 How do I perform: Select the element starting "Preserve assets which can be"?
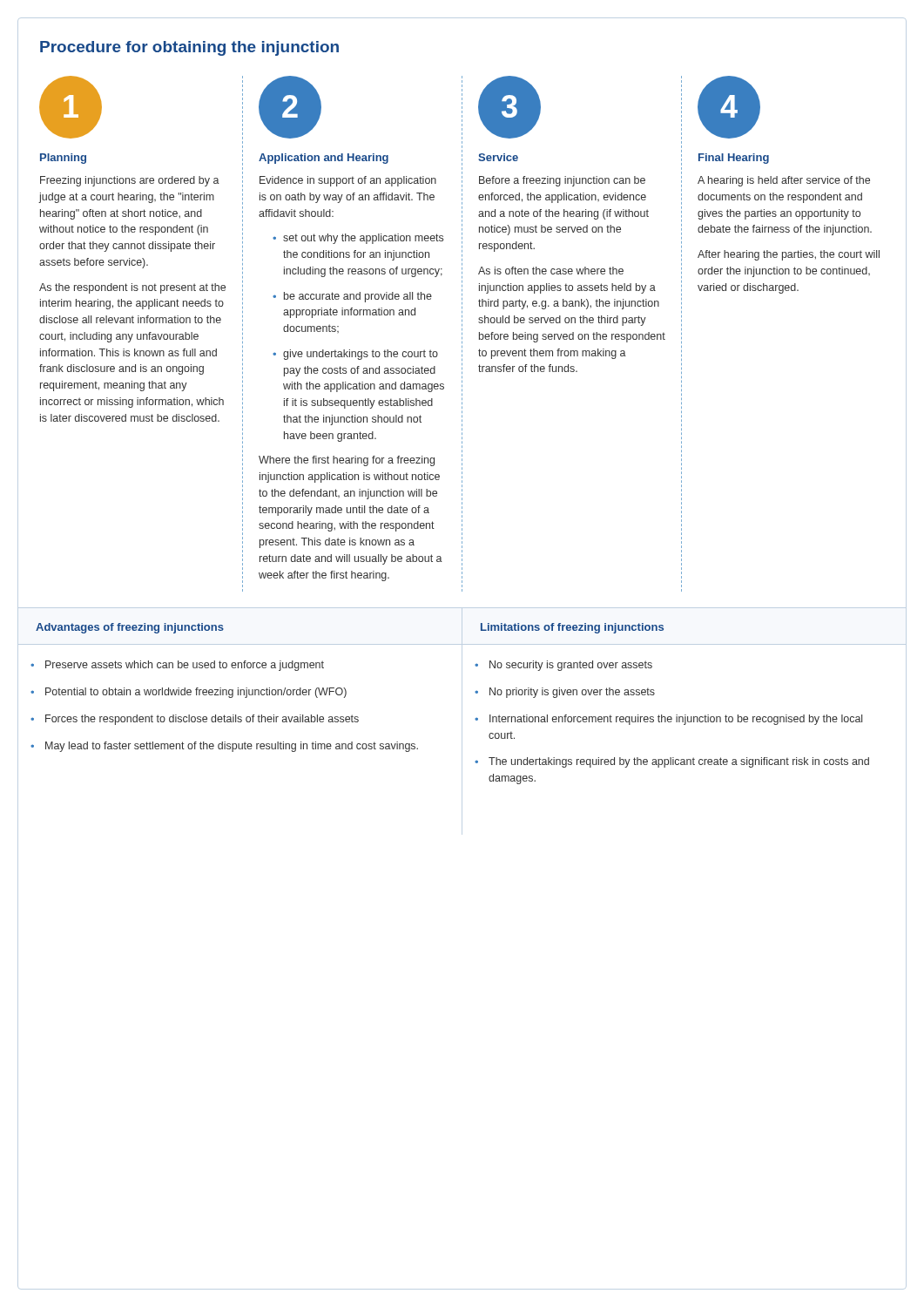tap(184, 665)
